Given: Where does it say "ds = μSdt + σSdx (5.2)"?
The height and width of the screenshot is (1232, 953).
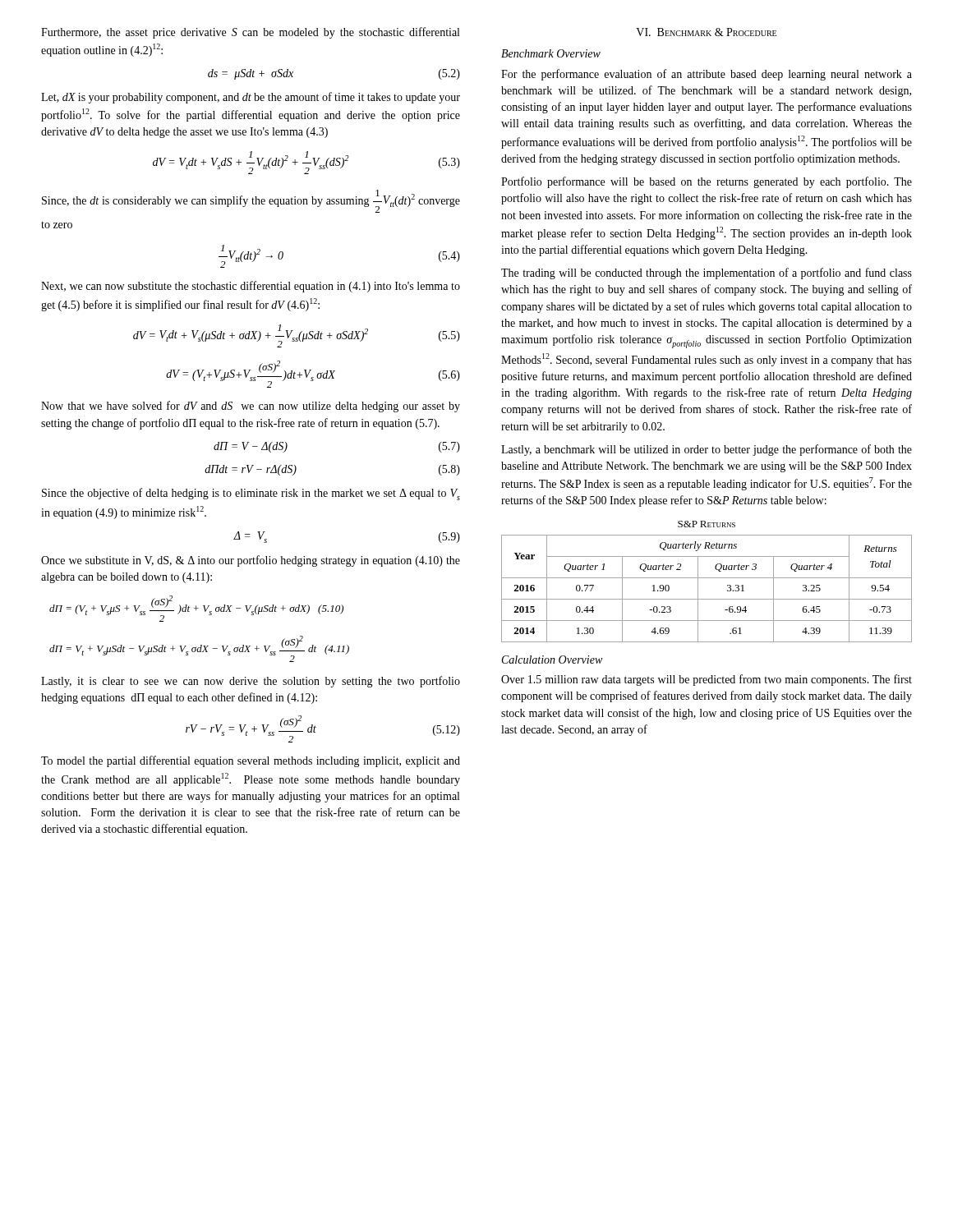Looking at the screenshot, I should tap(251, 74).
